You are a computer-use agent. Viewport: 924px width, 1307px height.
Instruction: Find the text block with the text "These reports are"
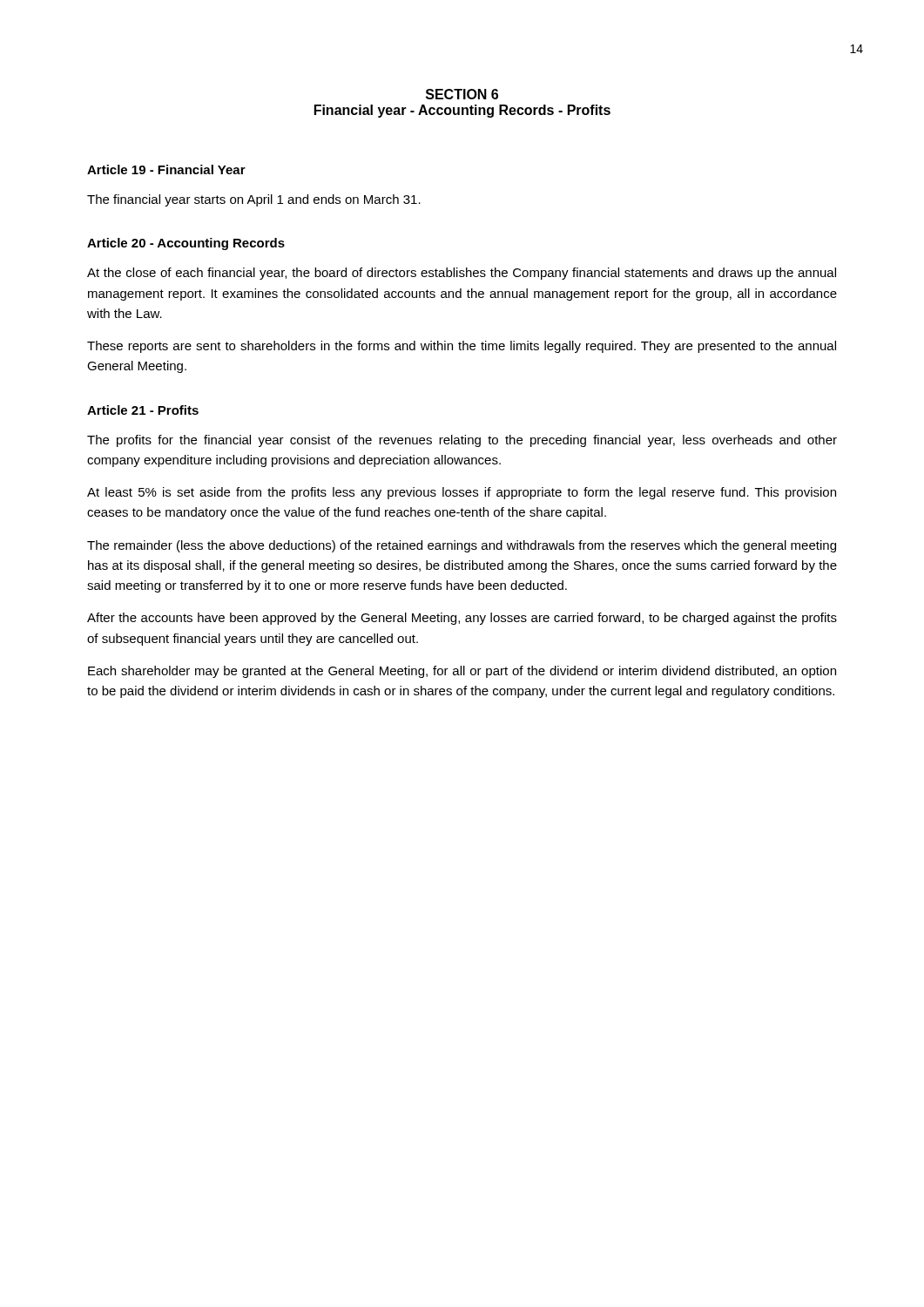[x=462, y=356]
